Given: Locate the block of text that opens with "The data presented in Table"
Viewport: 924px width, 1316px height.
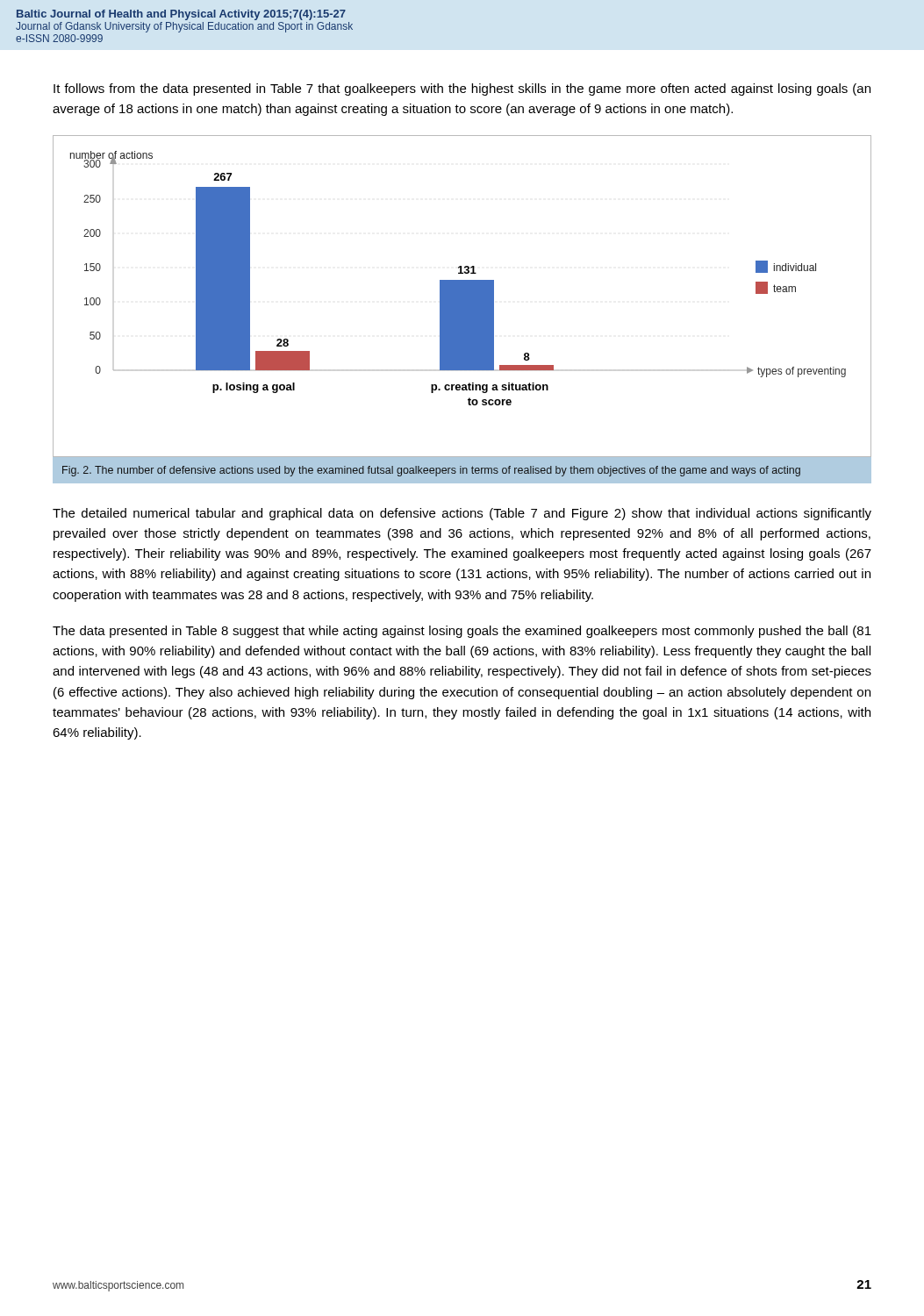Looking at the screenshot, I should (x=462, y=681).
